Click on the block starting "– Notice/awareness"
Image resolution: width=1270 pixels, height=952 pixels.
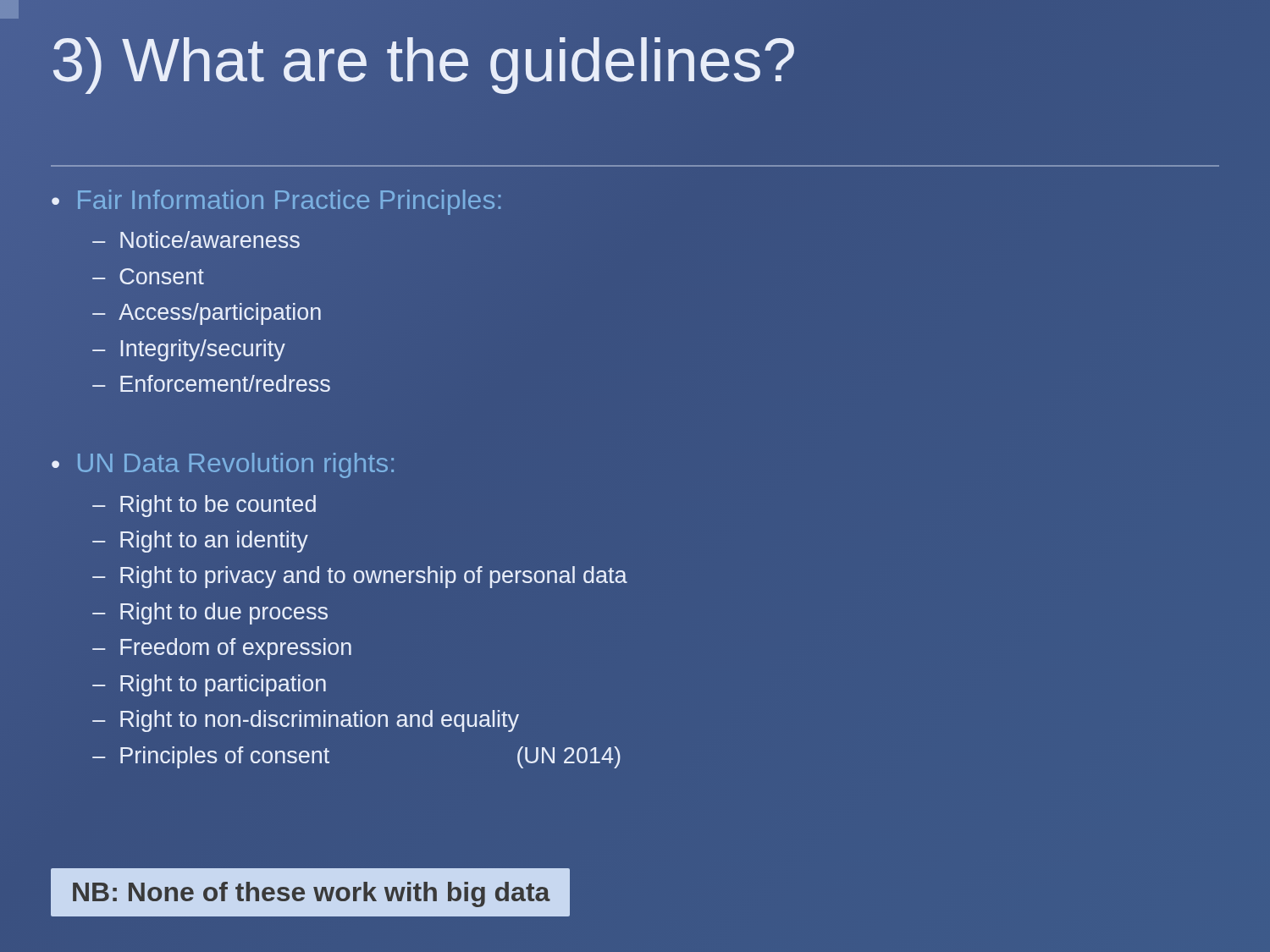[x=196, y=241]
